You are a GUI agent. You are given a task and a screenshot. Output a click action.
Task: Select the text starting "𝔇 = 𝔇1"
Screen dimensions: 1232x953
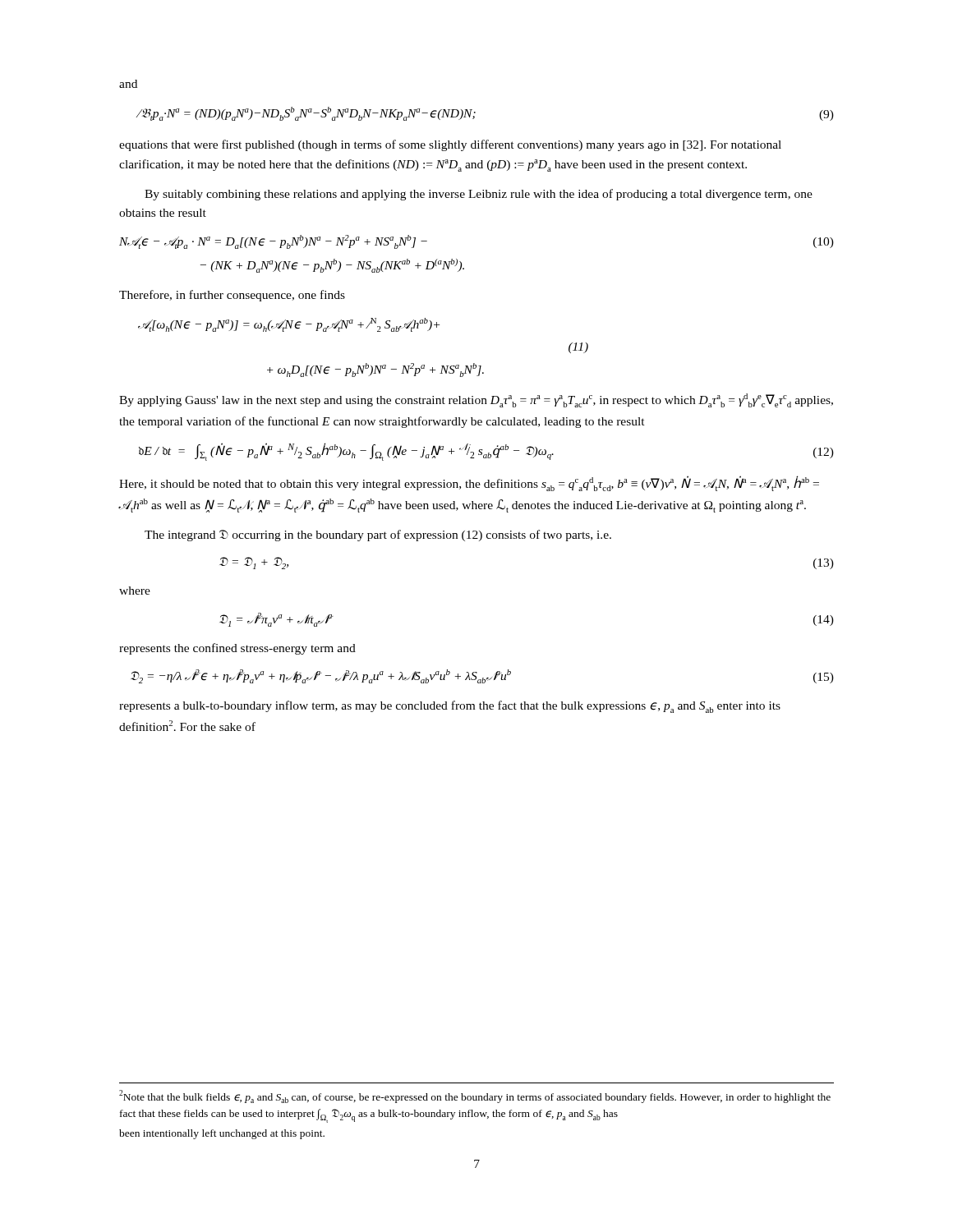coord(251,564)
